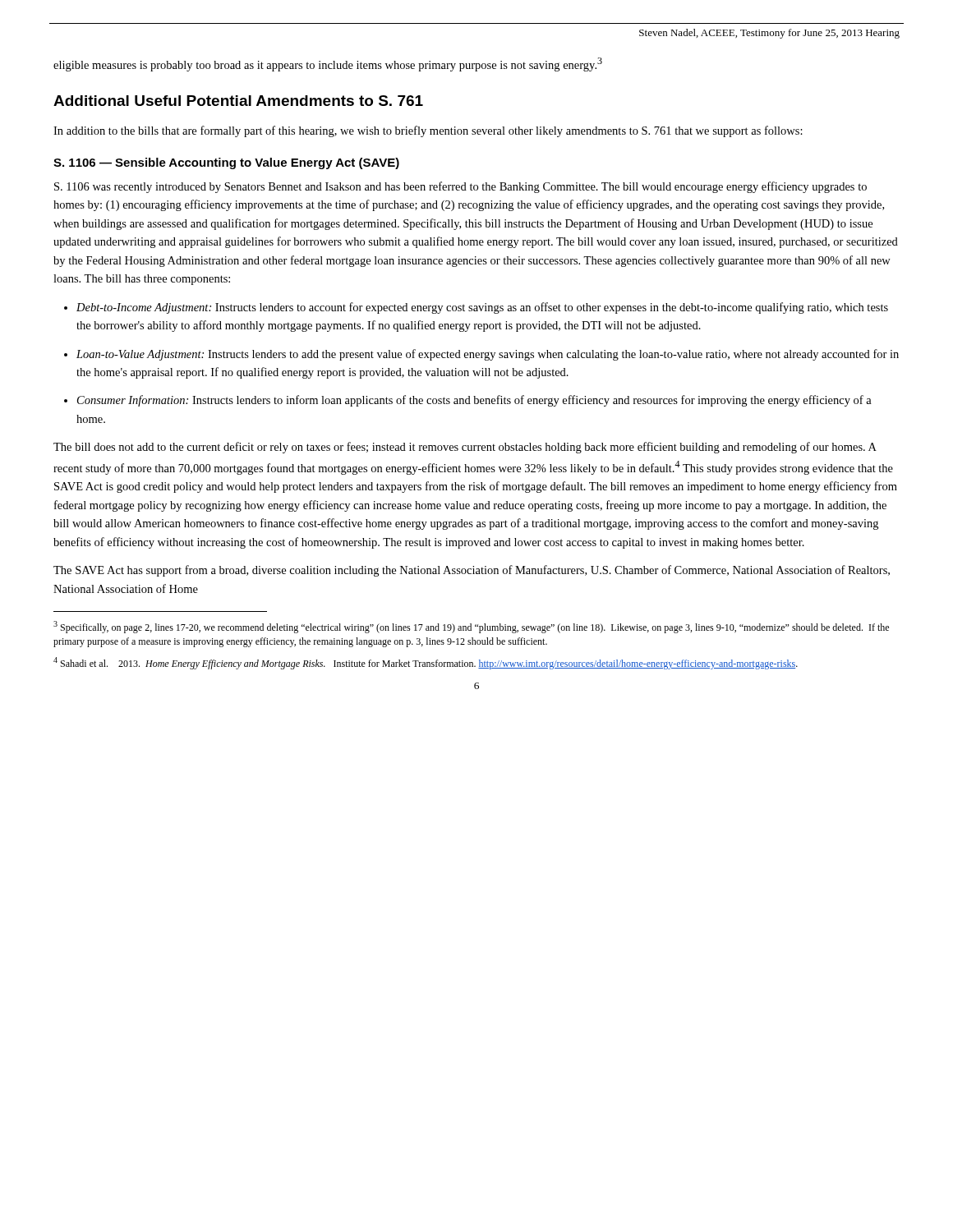Select the element starting "Consumer Information: Instructs"
The height and width of the screenshot is (1232, 953).
(x=474, y=410)
